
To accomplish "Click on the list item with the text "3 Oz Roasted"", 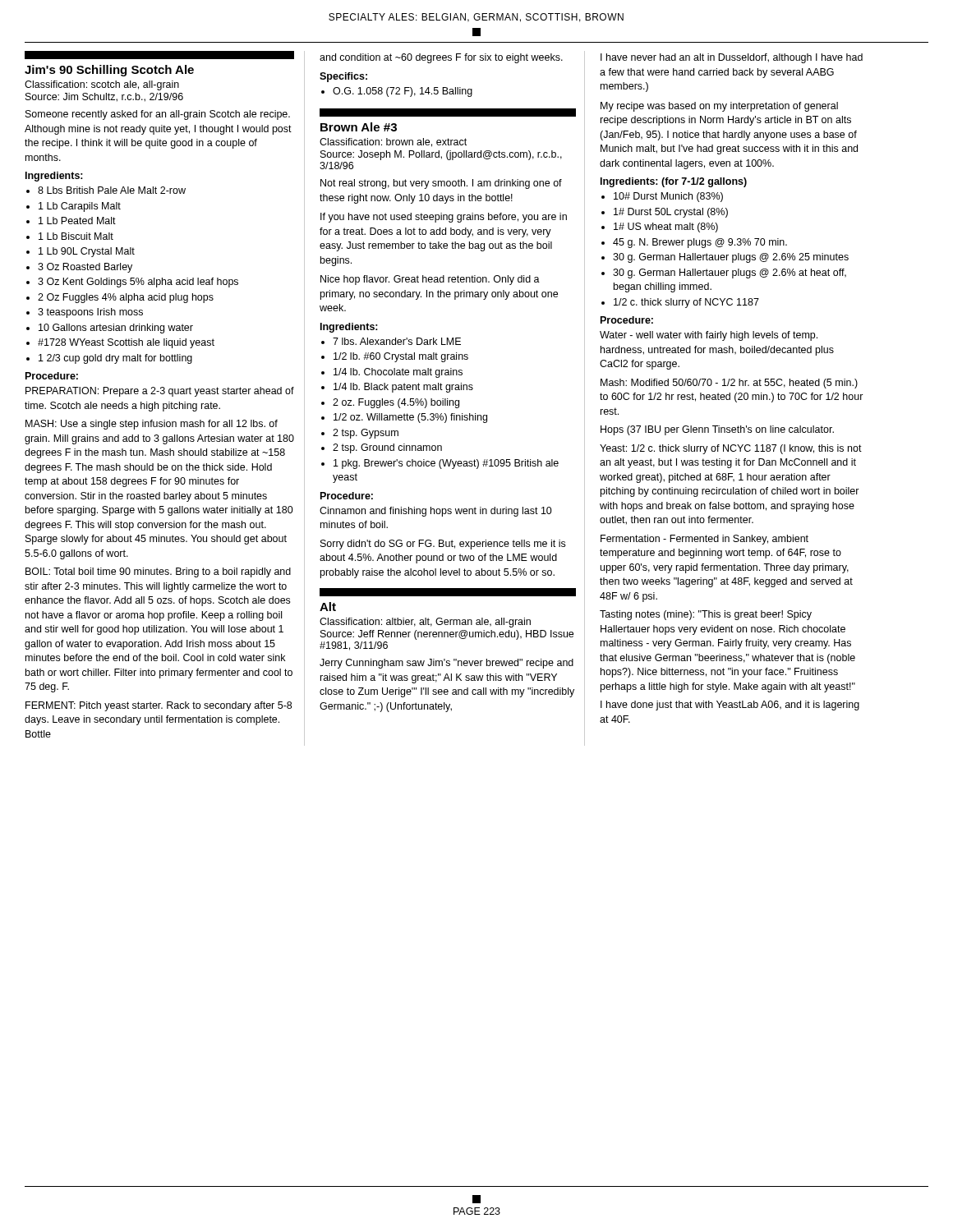I will click(x=85, y=267).
